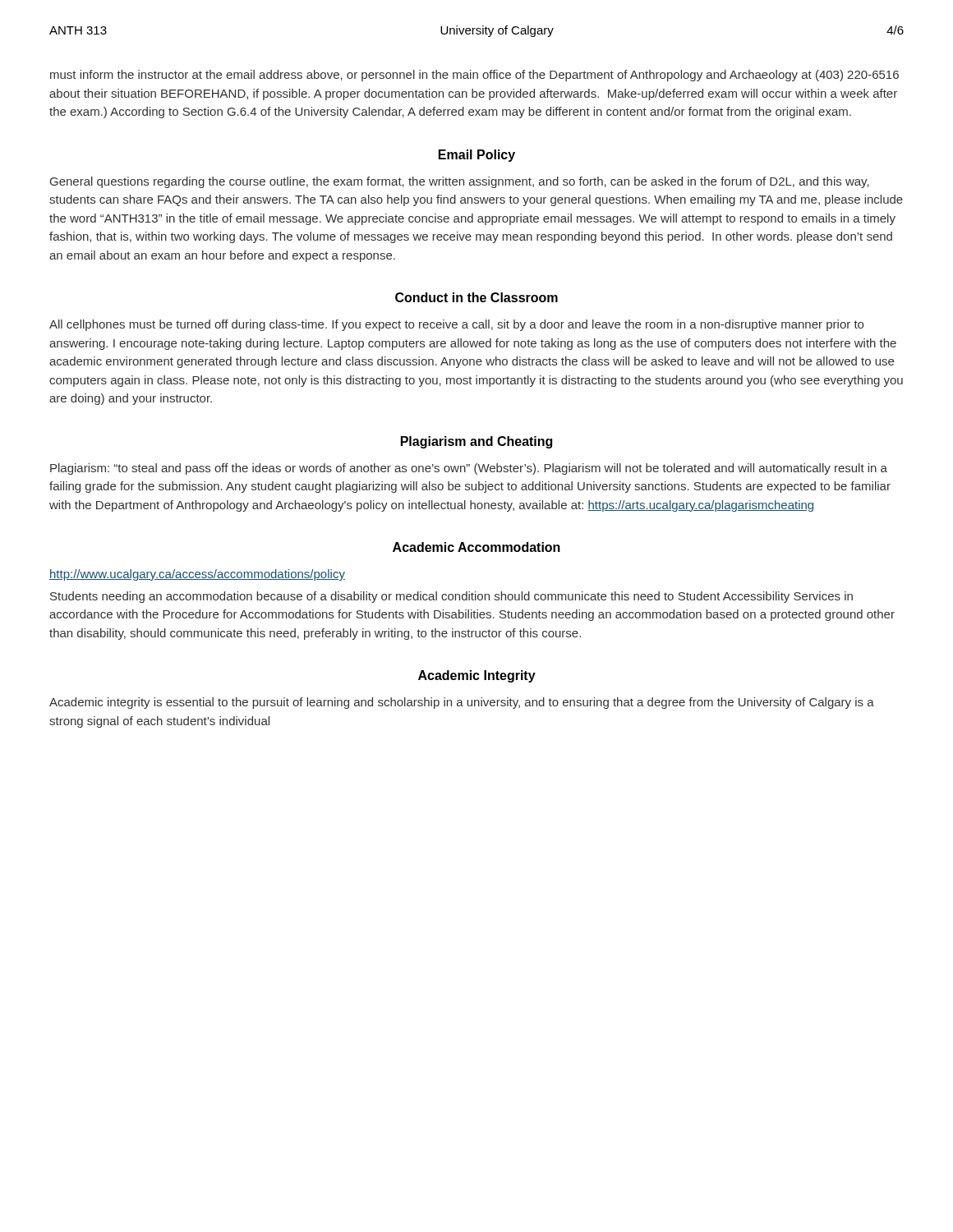The image size is (953, 1232).
Task: Locate the block of text that opens with "General questions regarding"
Action: pos(476,218)
